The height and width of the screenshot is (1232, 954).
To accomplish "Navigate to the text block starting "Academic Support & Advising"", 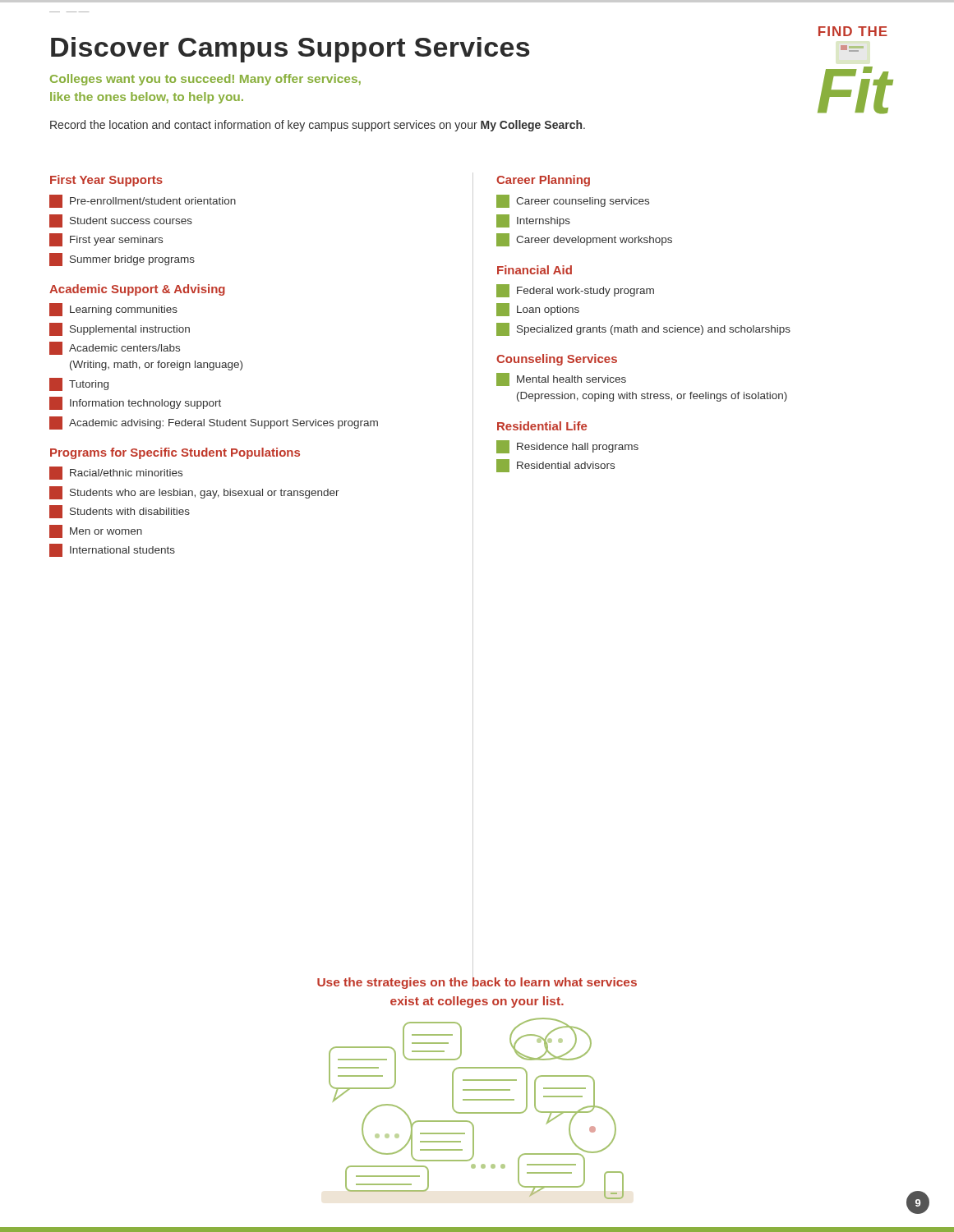I will click(x=137, y=289).
